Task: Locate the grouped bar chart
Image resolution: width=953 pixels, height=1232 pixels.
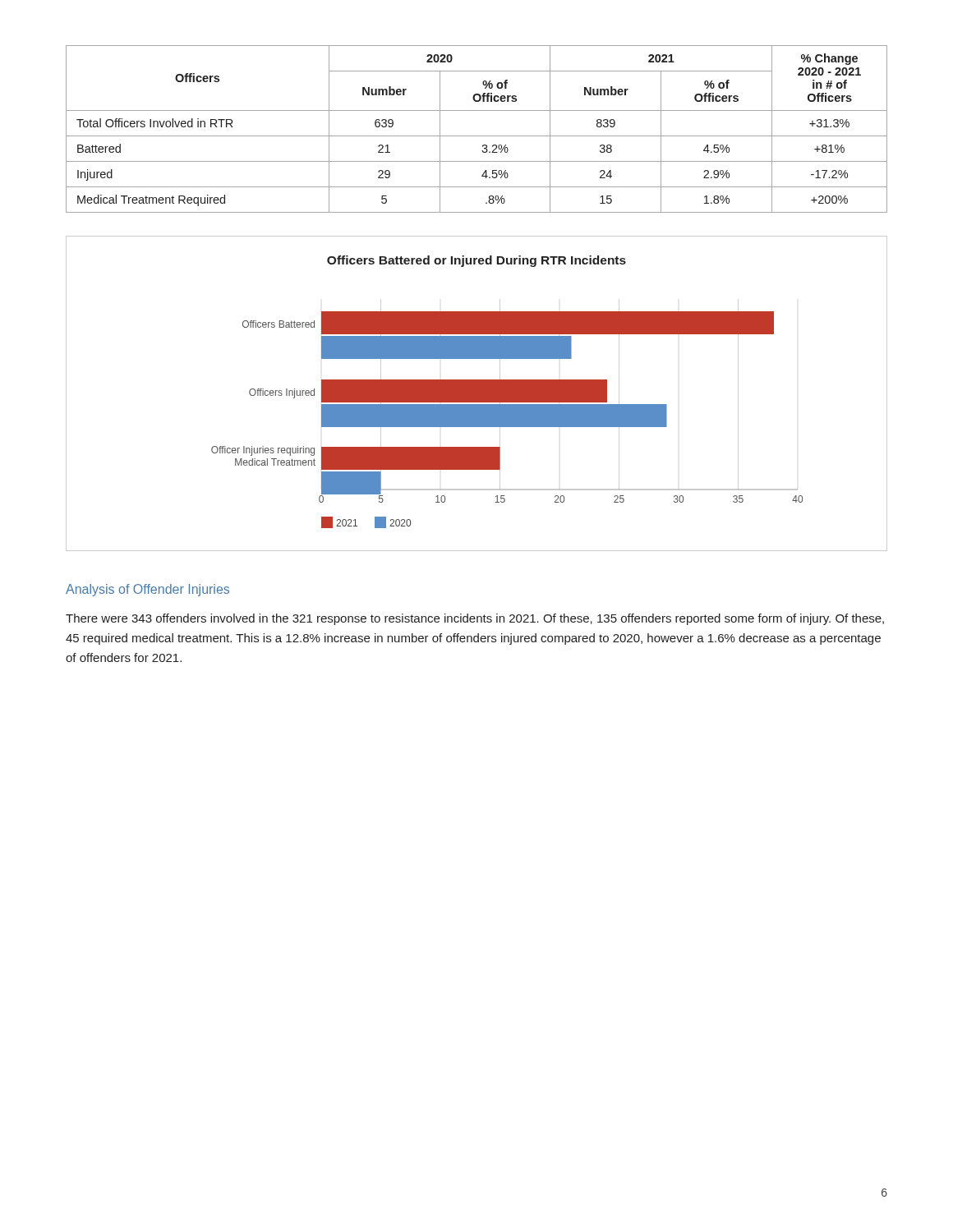Action: tap(476, 393)
